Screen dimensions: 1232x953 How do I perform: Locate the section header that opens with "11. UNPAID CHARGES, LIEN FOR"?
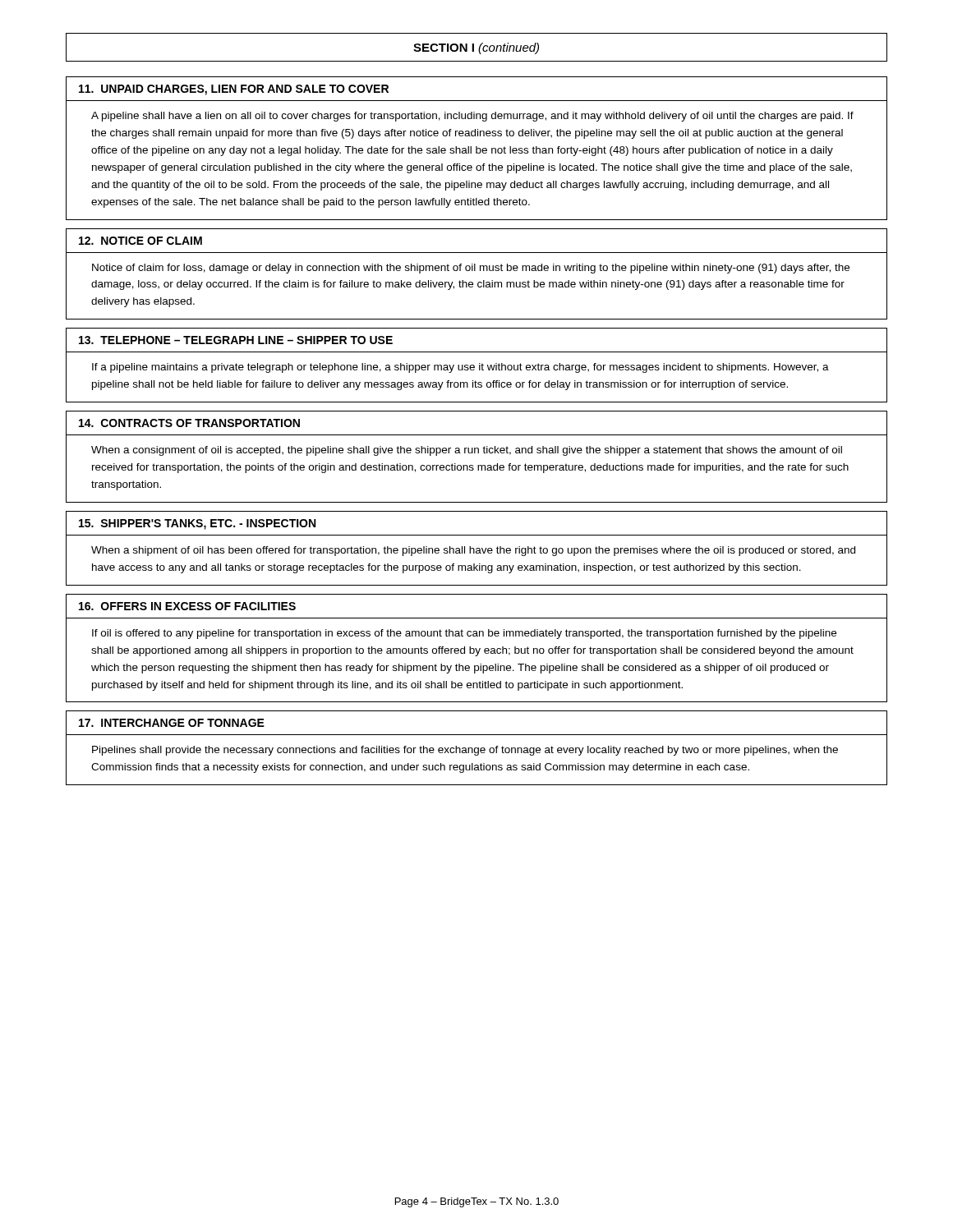click(x=234, y=89)
